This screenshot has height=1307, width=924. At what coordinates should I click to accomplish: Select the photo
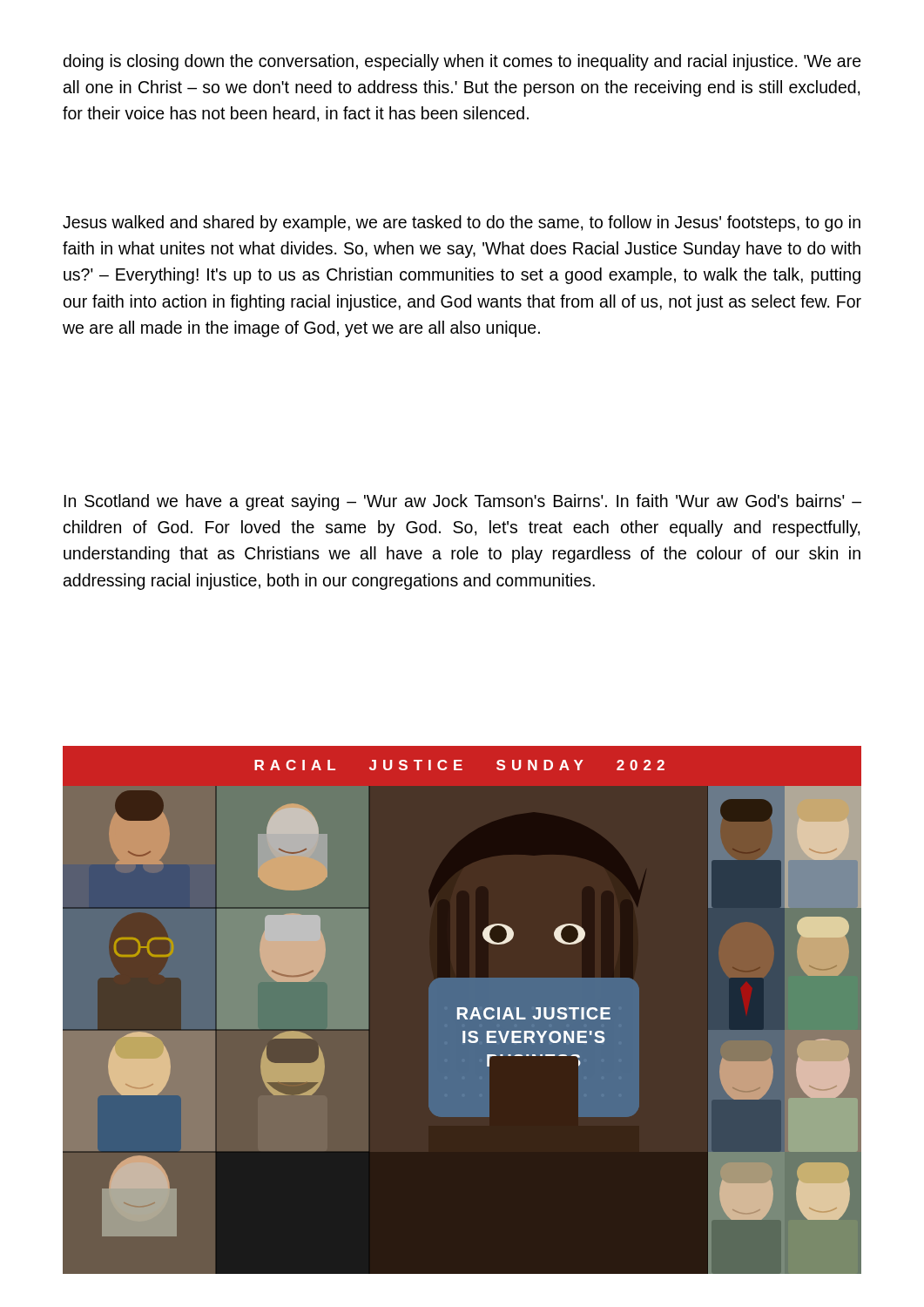click(462, 1030)
